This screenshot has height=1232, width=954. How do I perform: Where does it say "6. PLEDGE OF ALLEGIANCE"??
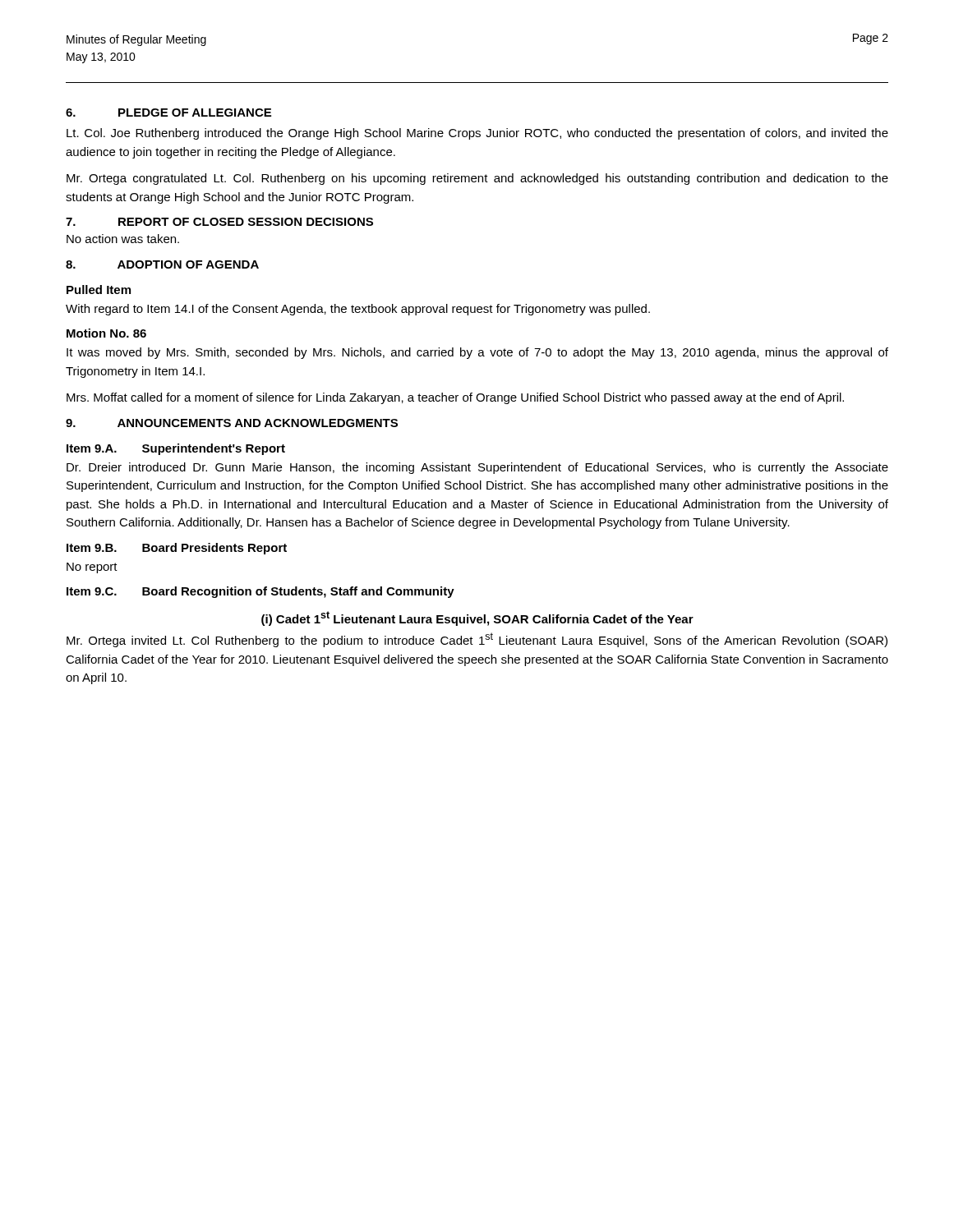(x=169, y=112)
